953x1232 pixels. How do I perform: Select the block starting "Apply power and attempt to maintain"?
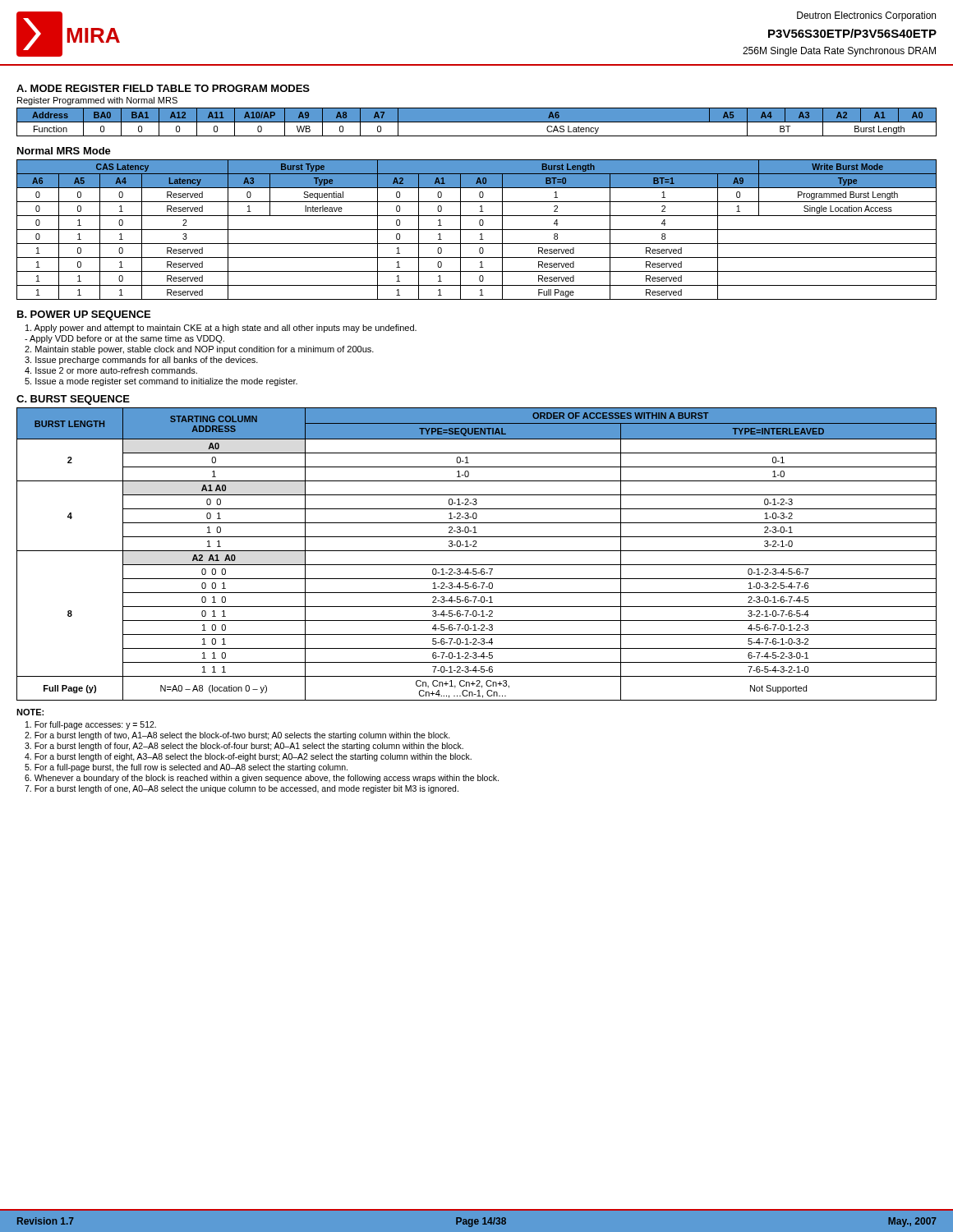tap(221, 328)
